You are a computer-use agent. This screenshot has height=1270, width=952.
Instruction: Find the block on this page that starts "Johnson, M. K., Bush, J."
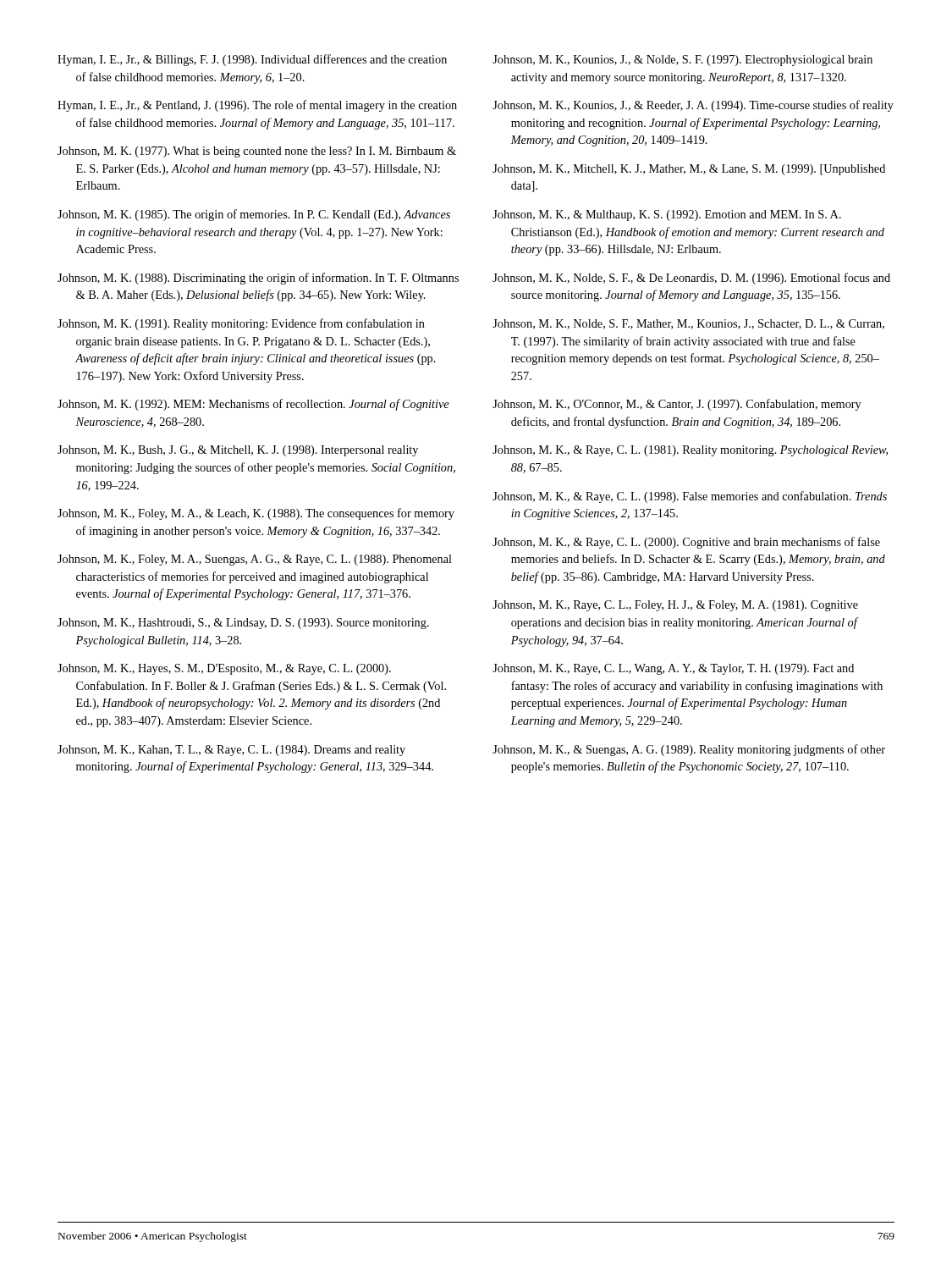[x=257, y=467]
